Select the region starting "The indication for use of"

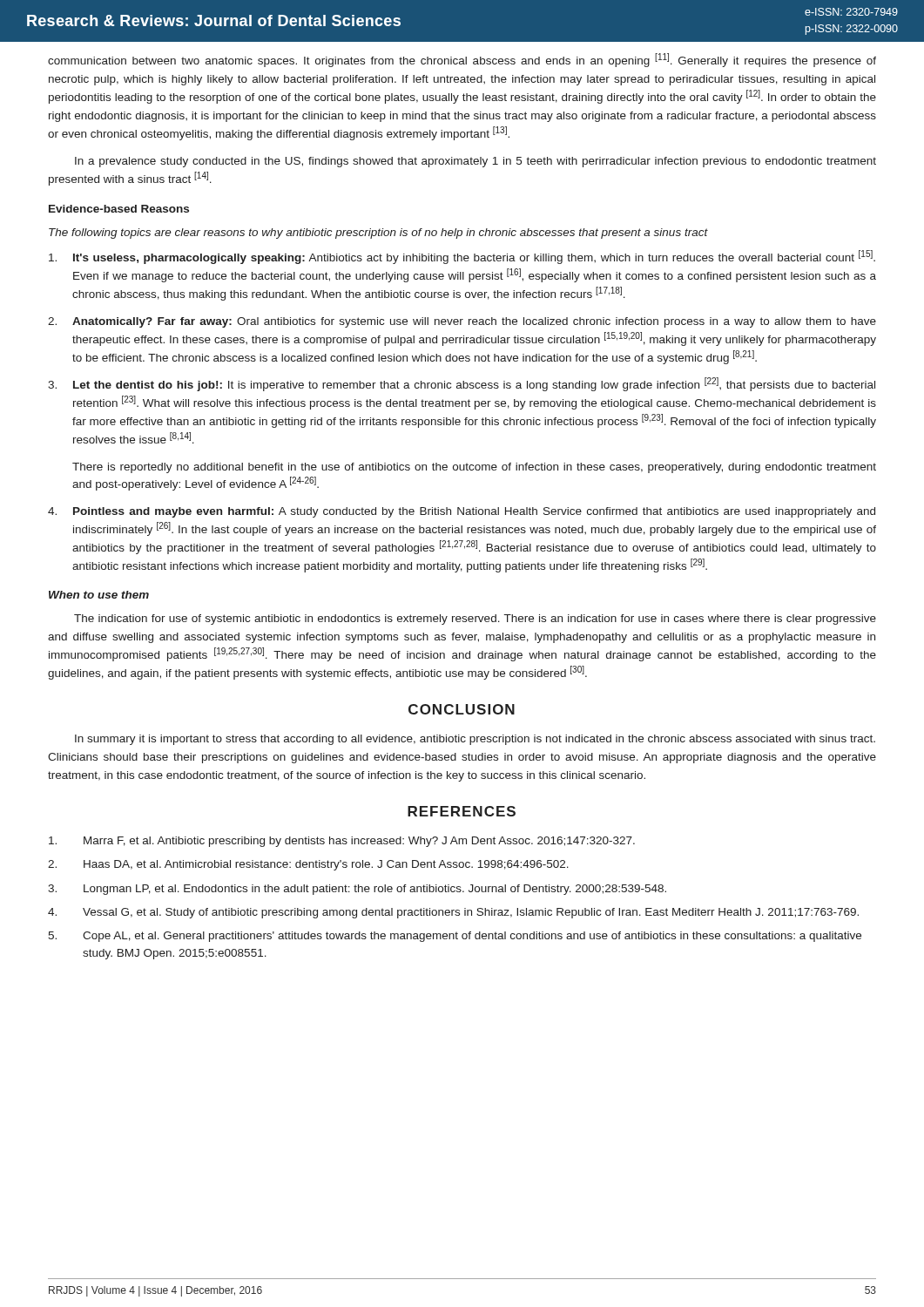[462, 646]
